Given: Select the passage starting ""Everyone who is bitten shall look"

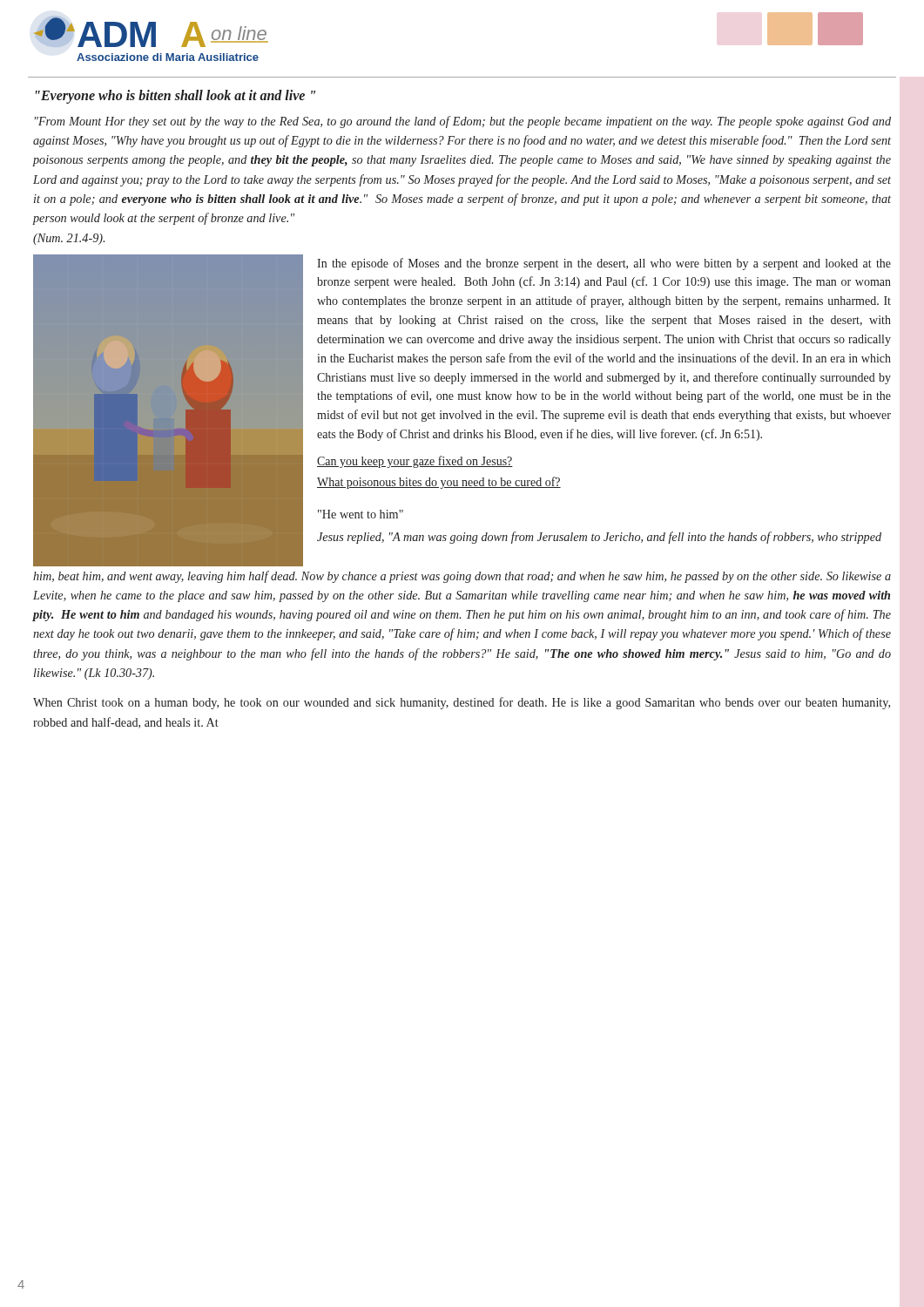Looking at the screenshot, I should tap(175, 95).
